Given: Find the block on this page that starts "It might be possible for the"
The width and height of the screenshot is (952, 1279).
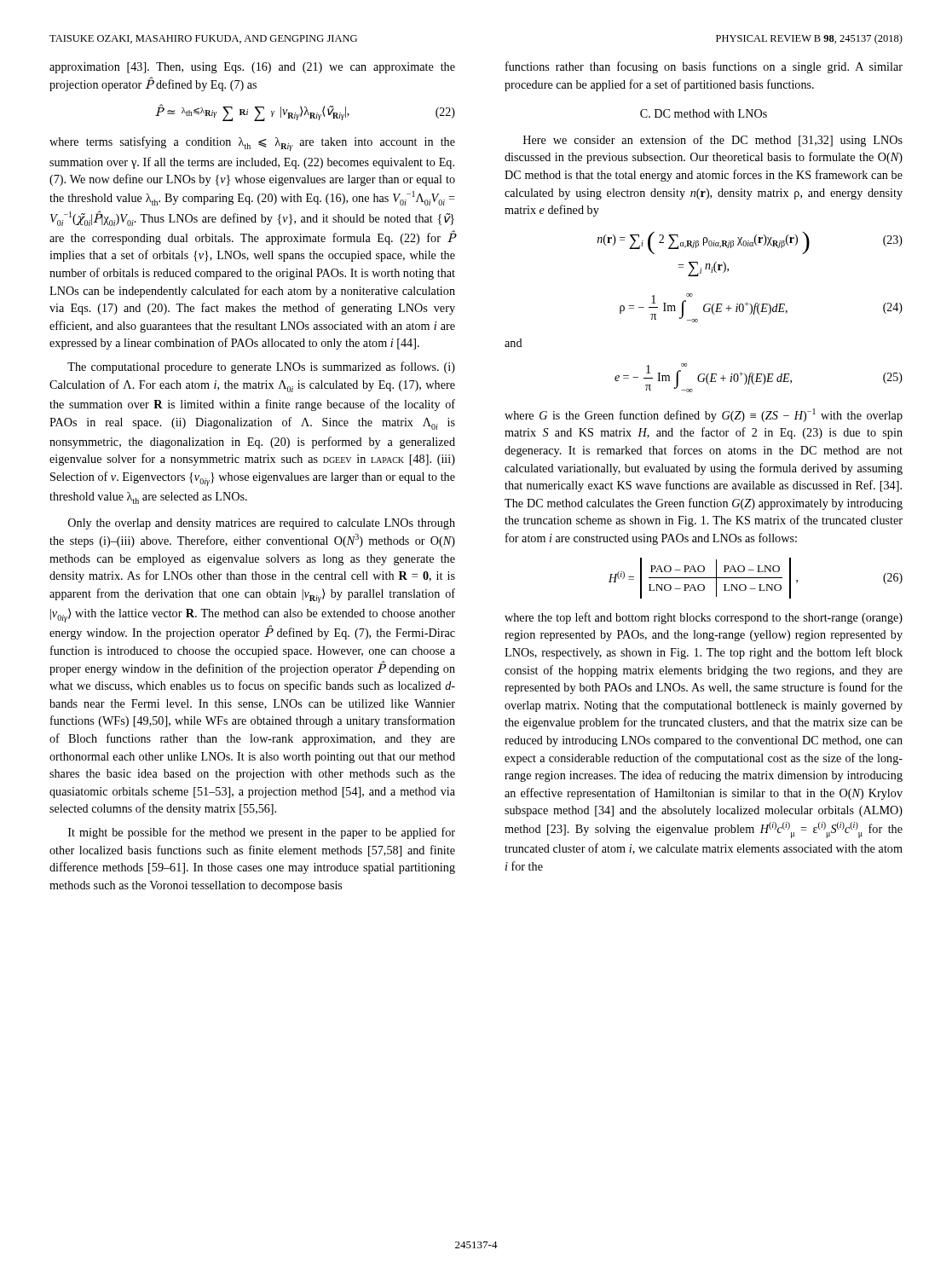Looking at the screenshot, I should 252,859.
